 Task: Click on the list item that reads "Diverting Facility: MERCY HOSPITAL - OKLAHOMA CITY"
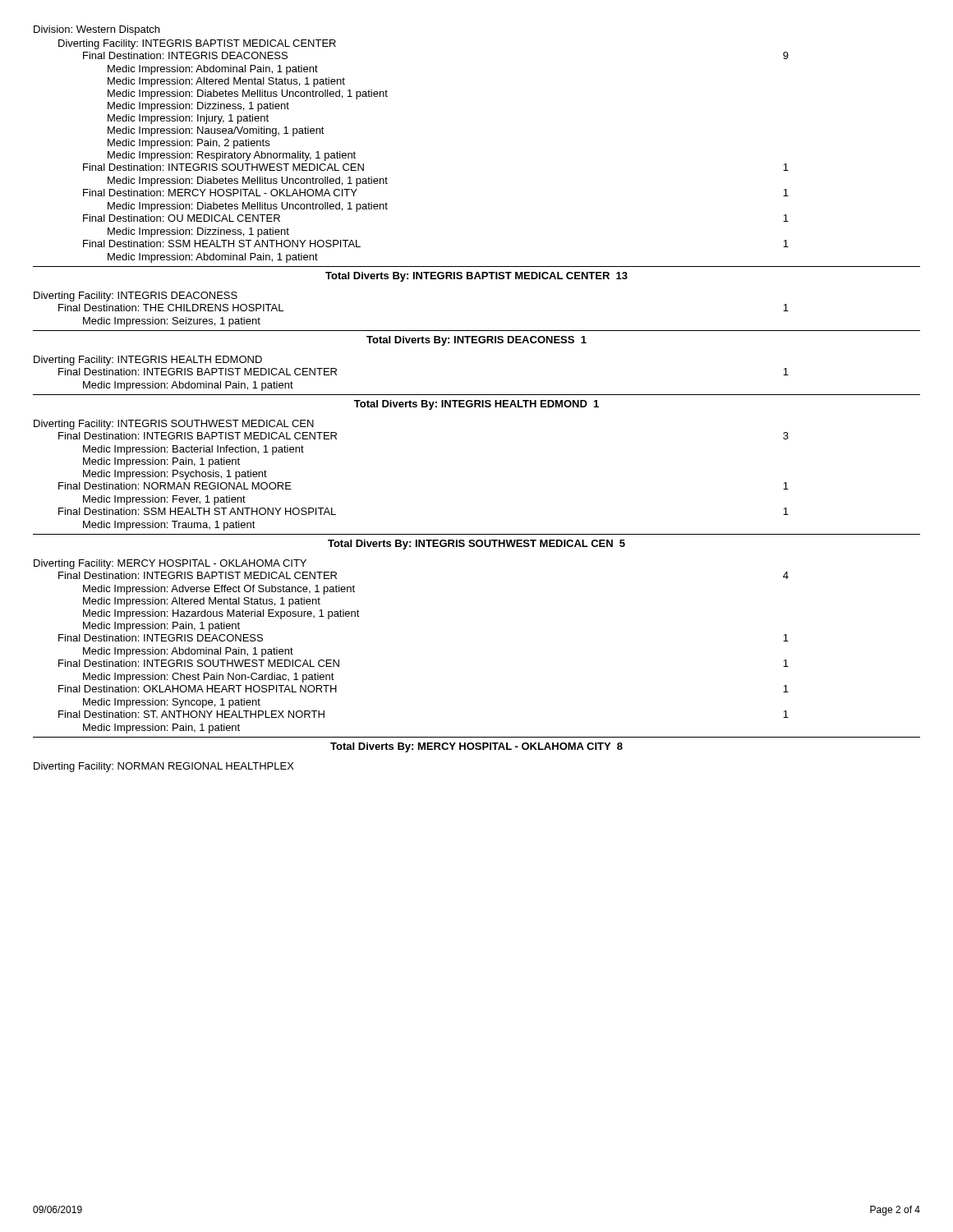coord(170,563)
